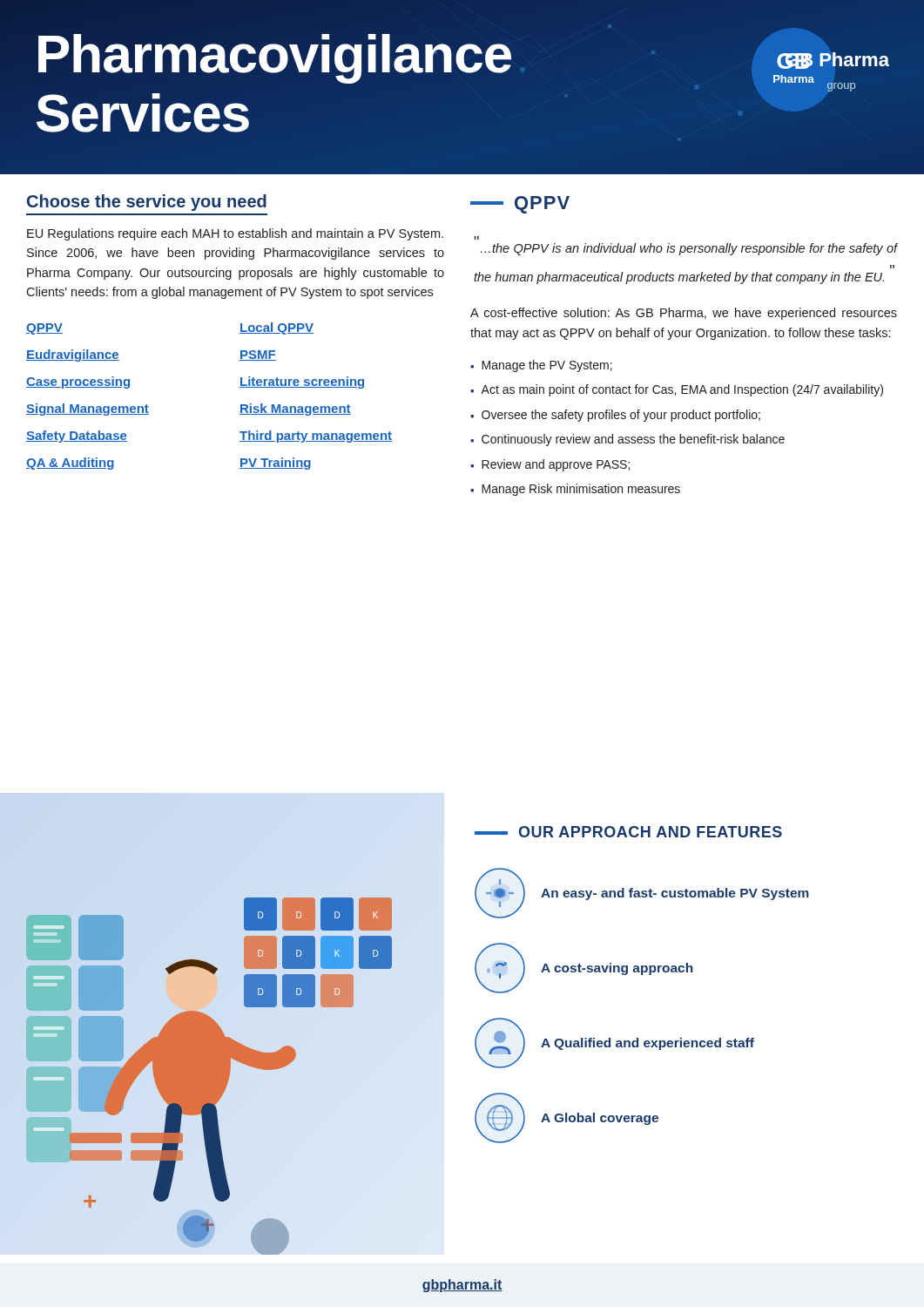The image size is (924, 1307).
Task: Find "A Qualified and experienced staff" on this page
Action: pyautogui.click(x=614, y=1043)
